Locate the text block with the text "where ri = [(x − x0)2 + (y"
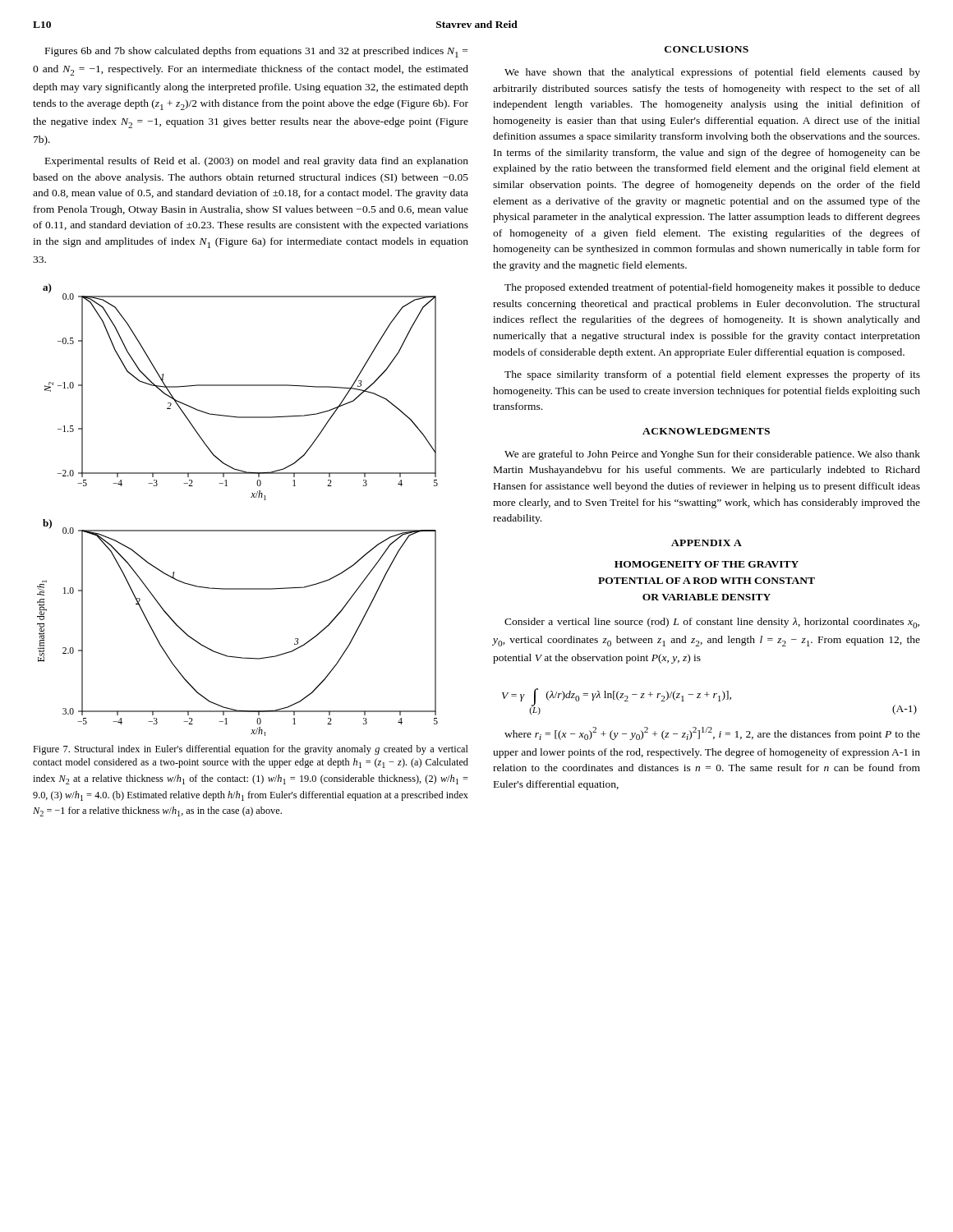 pos(707,757)
